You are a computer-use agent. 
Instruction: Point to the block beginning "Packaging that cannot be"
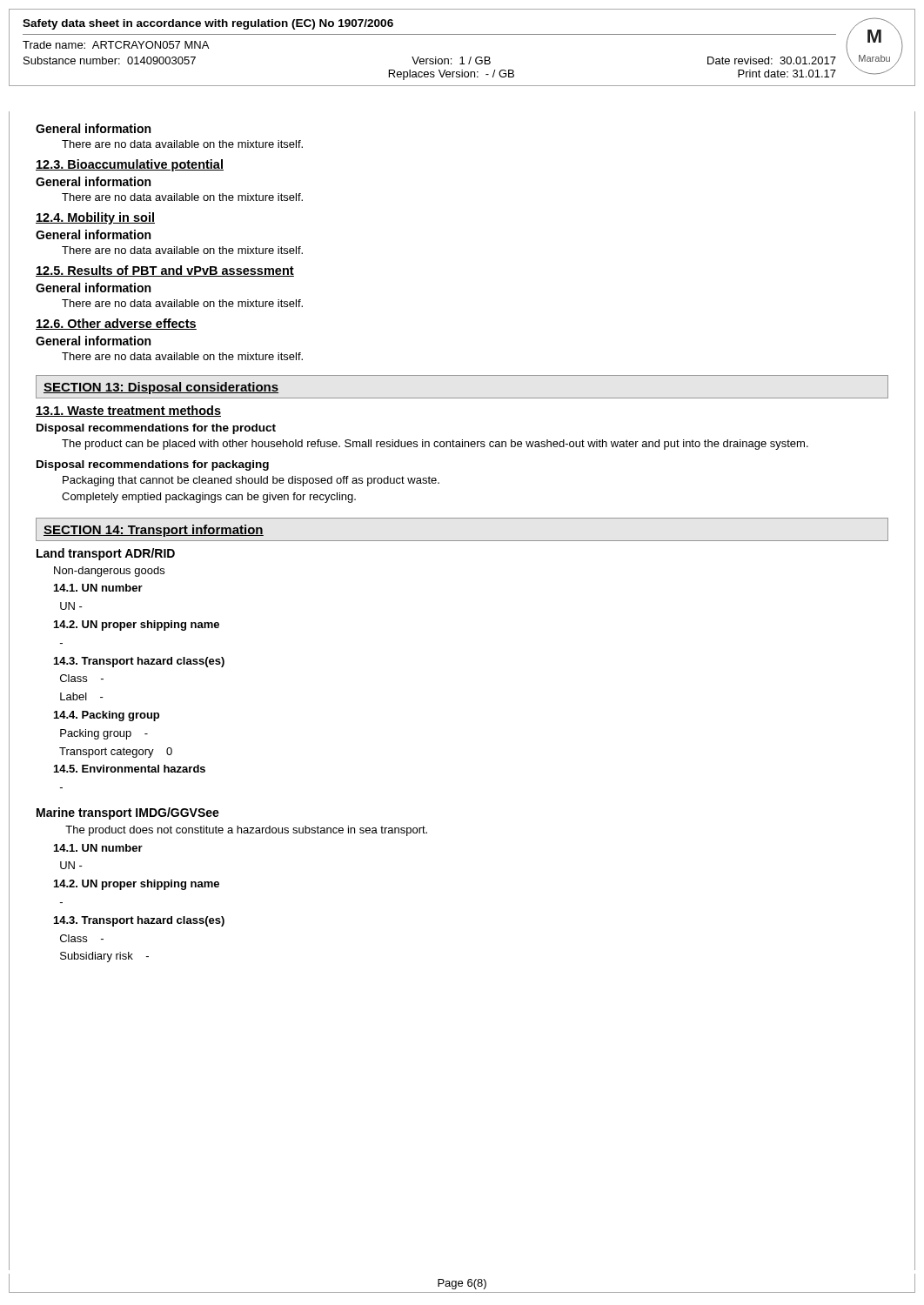click(x=251, y=488)
